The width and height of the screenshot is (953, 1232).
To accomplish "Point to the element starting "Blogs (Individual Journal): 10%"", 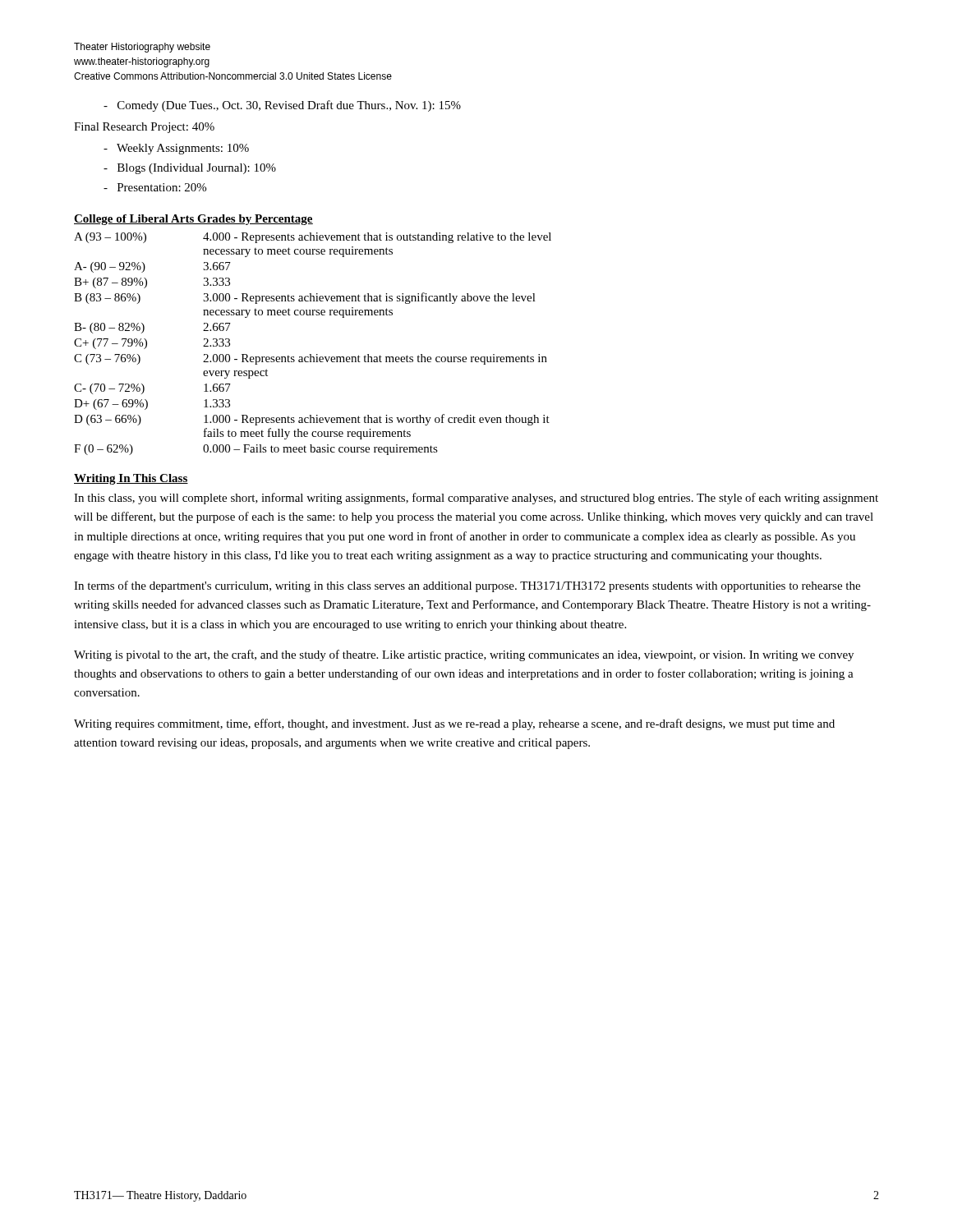I will click(190, 168).
